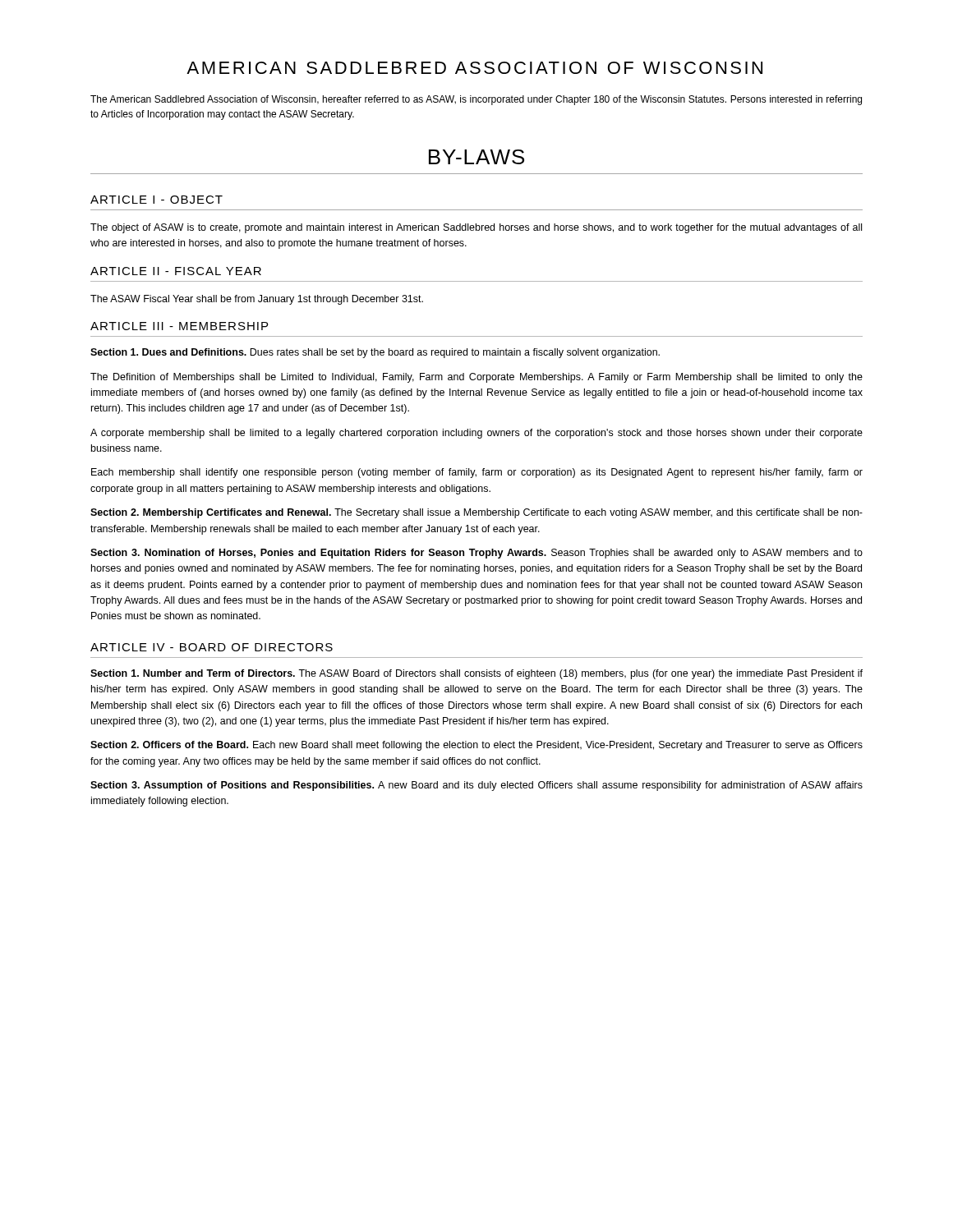This screenshot has width=953, height=1232.
Task: Navigate to the element starting "ARTICLE III - MEMBERSHIP"
Action: [180, 326]
